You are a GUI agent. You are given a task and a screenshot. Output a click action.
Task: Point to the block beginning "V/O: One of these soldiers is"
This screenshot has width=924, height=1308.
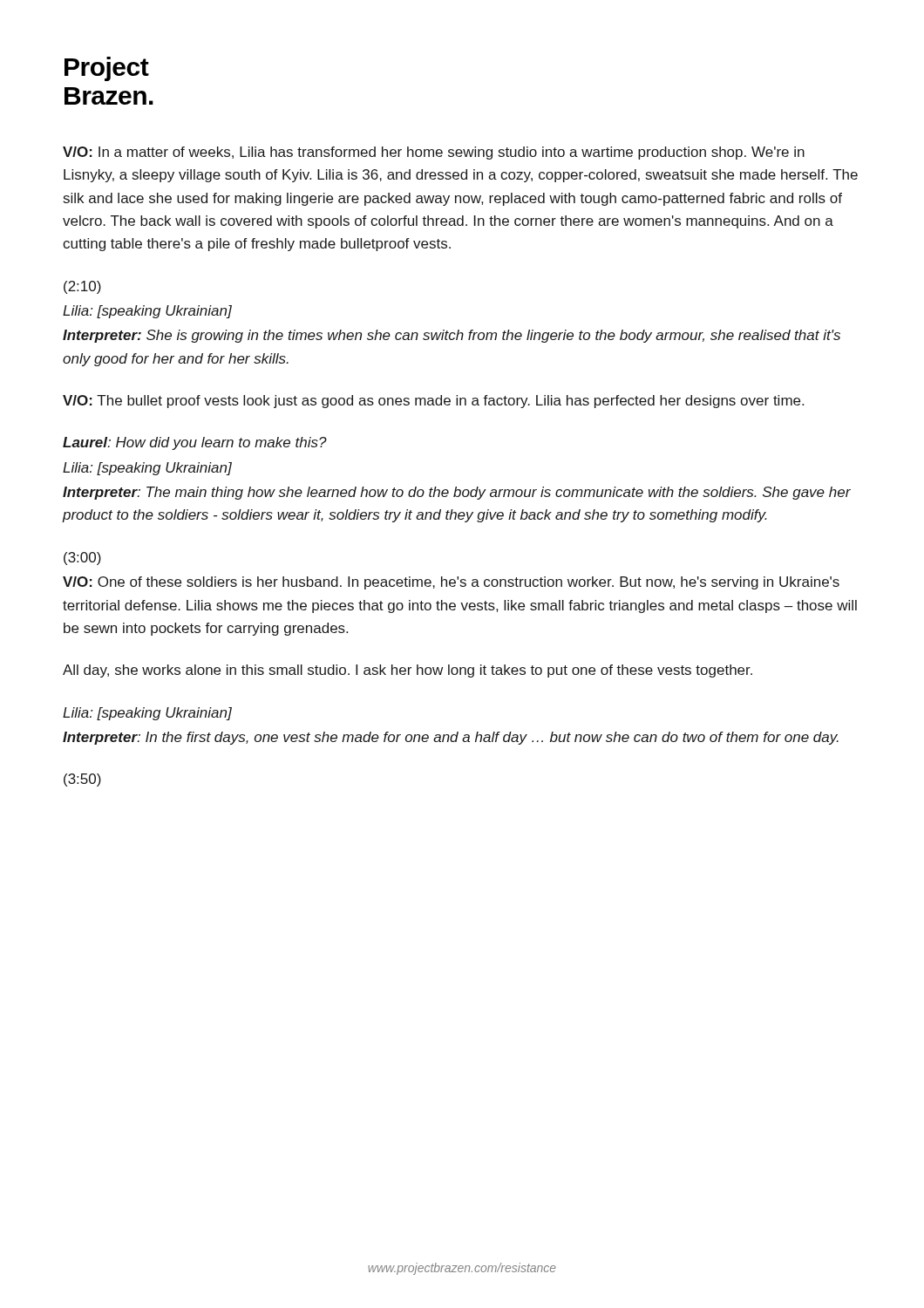[x=460, y=605]
